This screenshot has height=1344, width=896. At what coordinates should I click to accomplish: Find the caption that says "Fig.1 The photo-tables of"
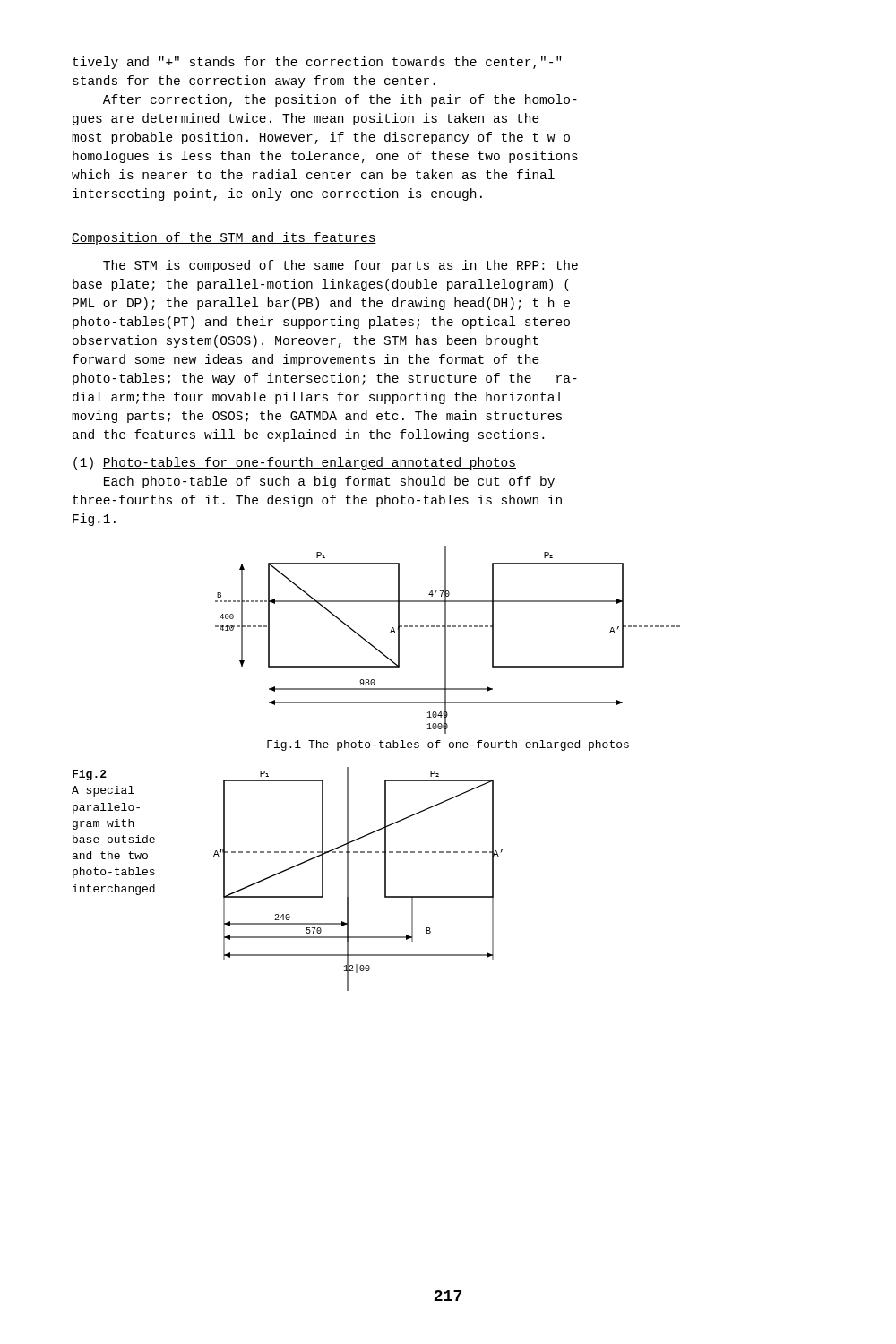tap(448, 745)
